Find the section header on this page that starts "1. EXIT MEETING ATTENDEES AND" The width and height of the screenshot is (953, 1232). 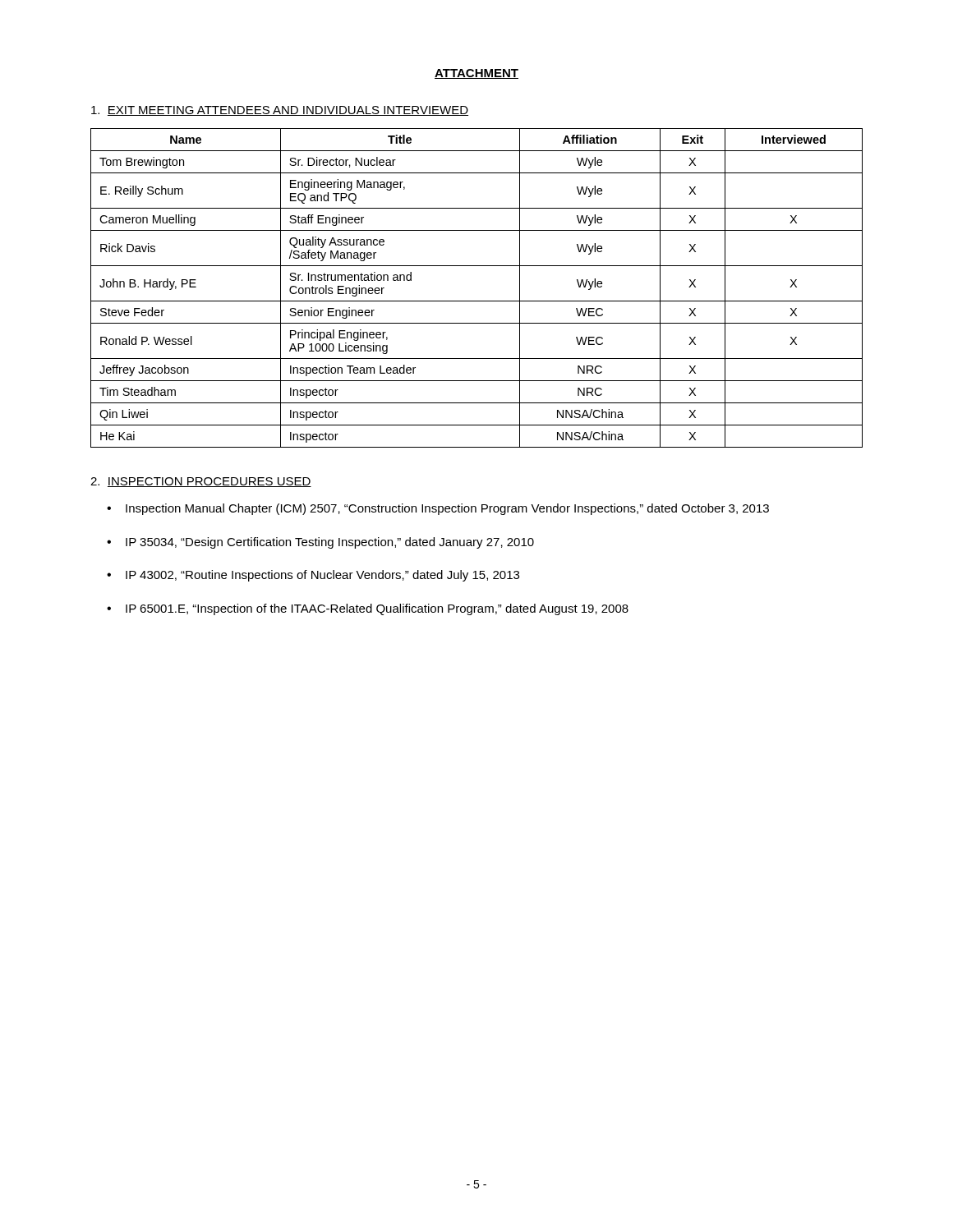[x=279, y=110]
